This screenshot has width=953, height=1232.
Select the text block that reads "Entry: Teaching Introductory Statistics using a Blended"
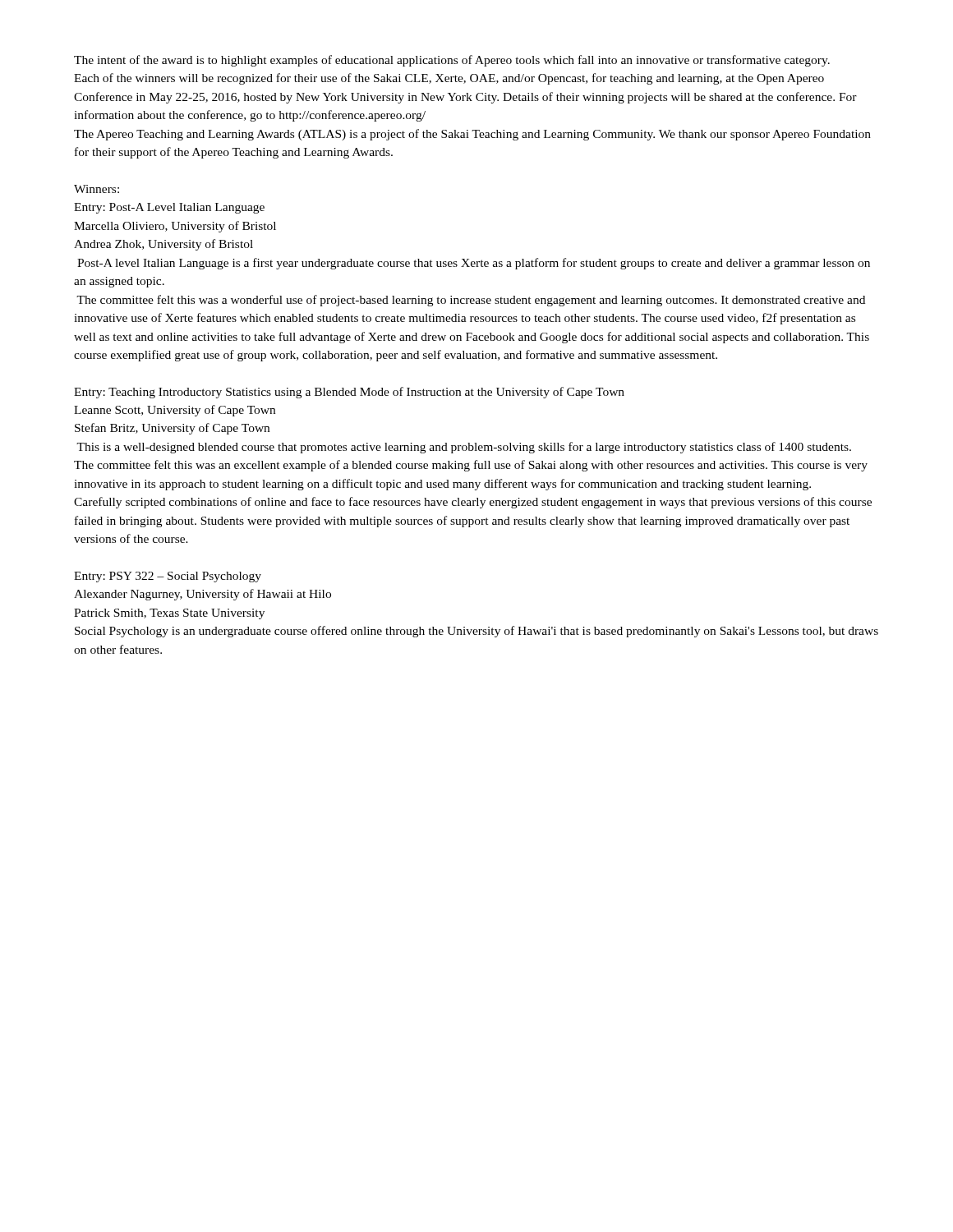pos(476,465)
